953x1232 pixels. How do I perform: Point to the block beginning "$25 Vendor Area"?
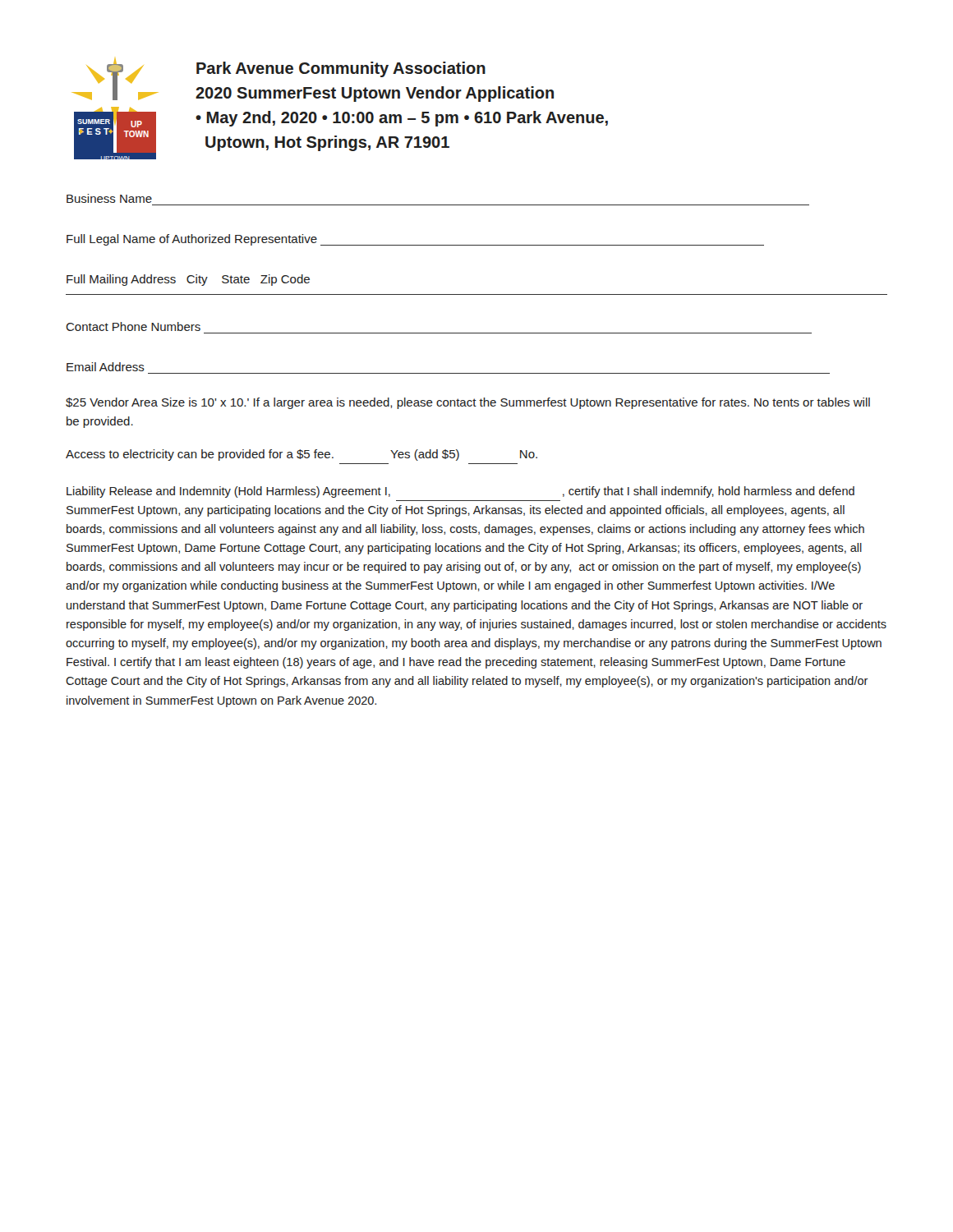tap(468, 411)
